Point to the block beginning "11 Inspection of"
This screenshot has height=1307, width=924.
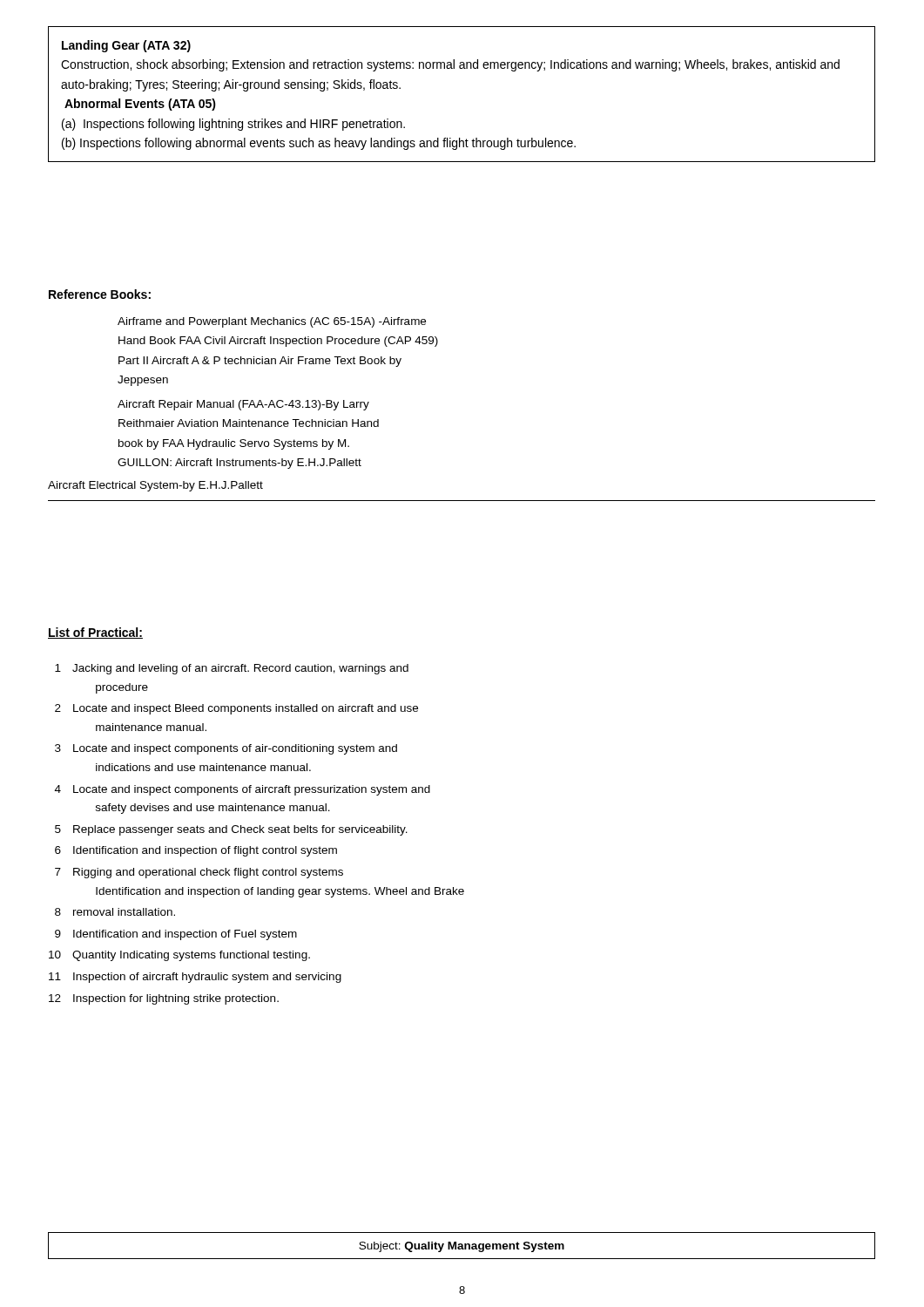195,976
